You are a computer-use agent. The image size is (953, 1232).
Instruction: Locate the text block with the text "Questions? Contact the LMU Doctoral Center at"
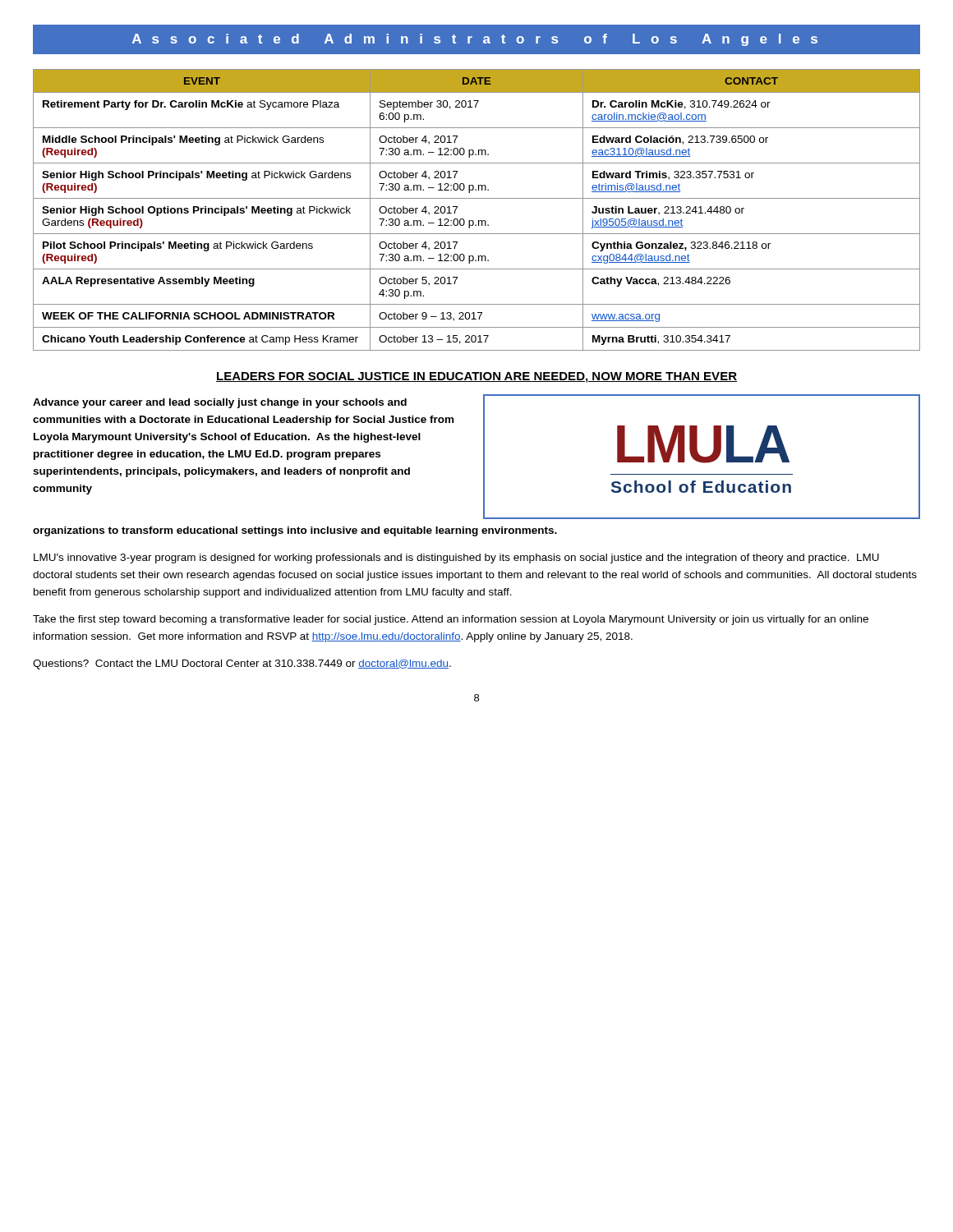(x=242, y=663)
